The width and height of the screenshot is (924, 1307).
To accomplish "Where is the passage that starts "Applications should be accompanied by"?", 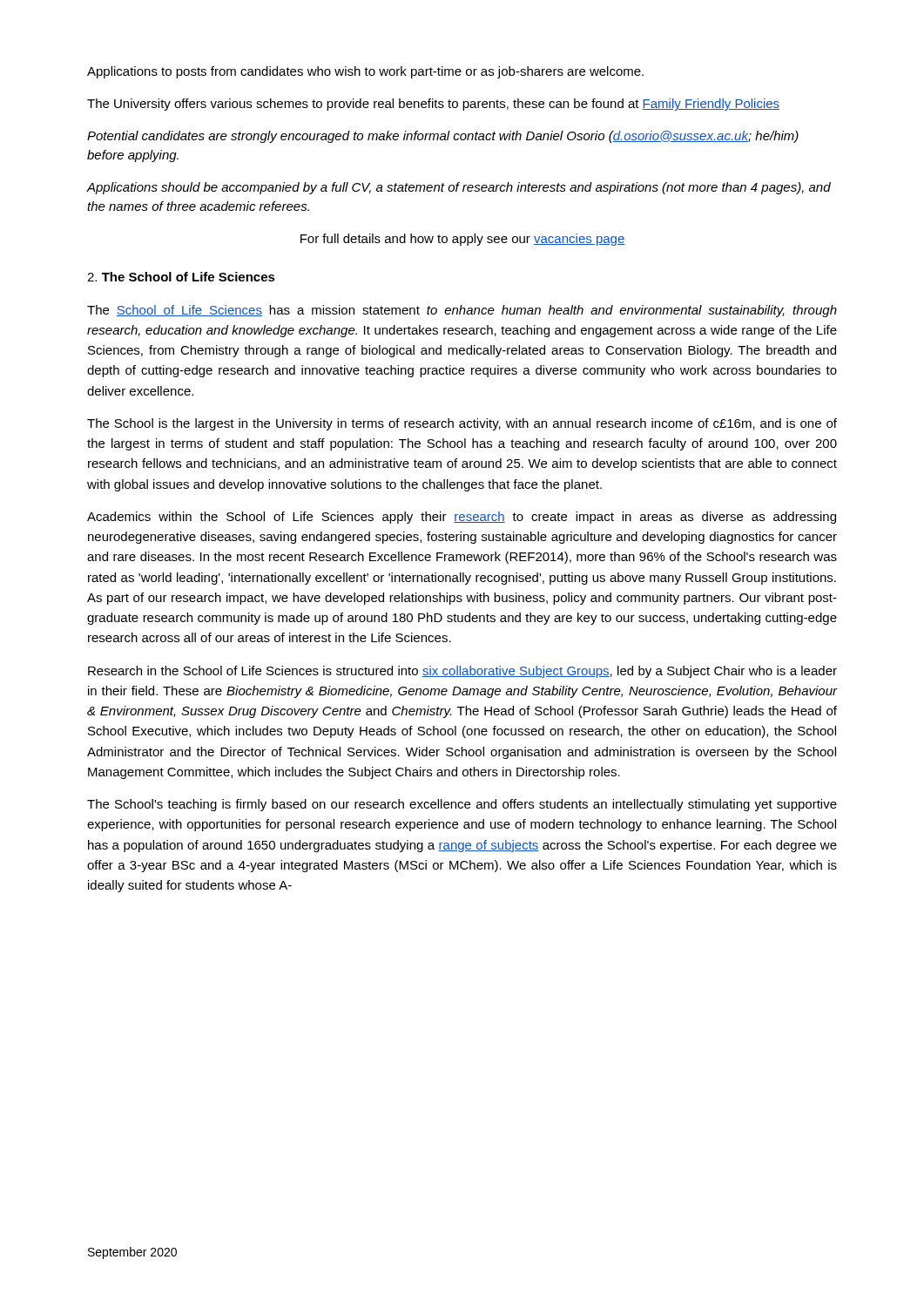I will 462,197.
